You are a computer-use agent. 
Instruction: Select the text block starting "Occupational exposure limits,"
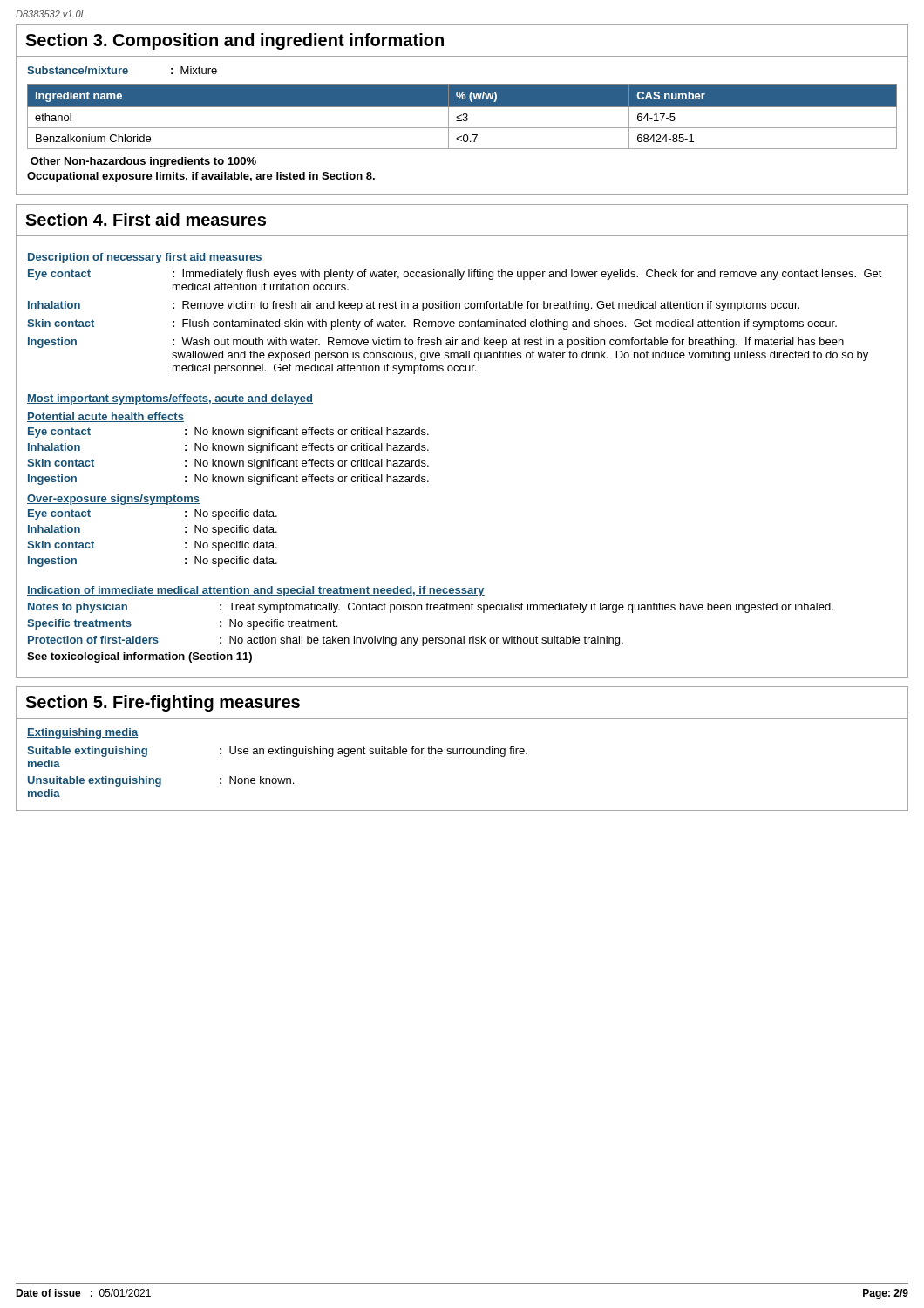(x=201, y=176)
